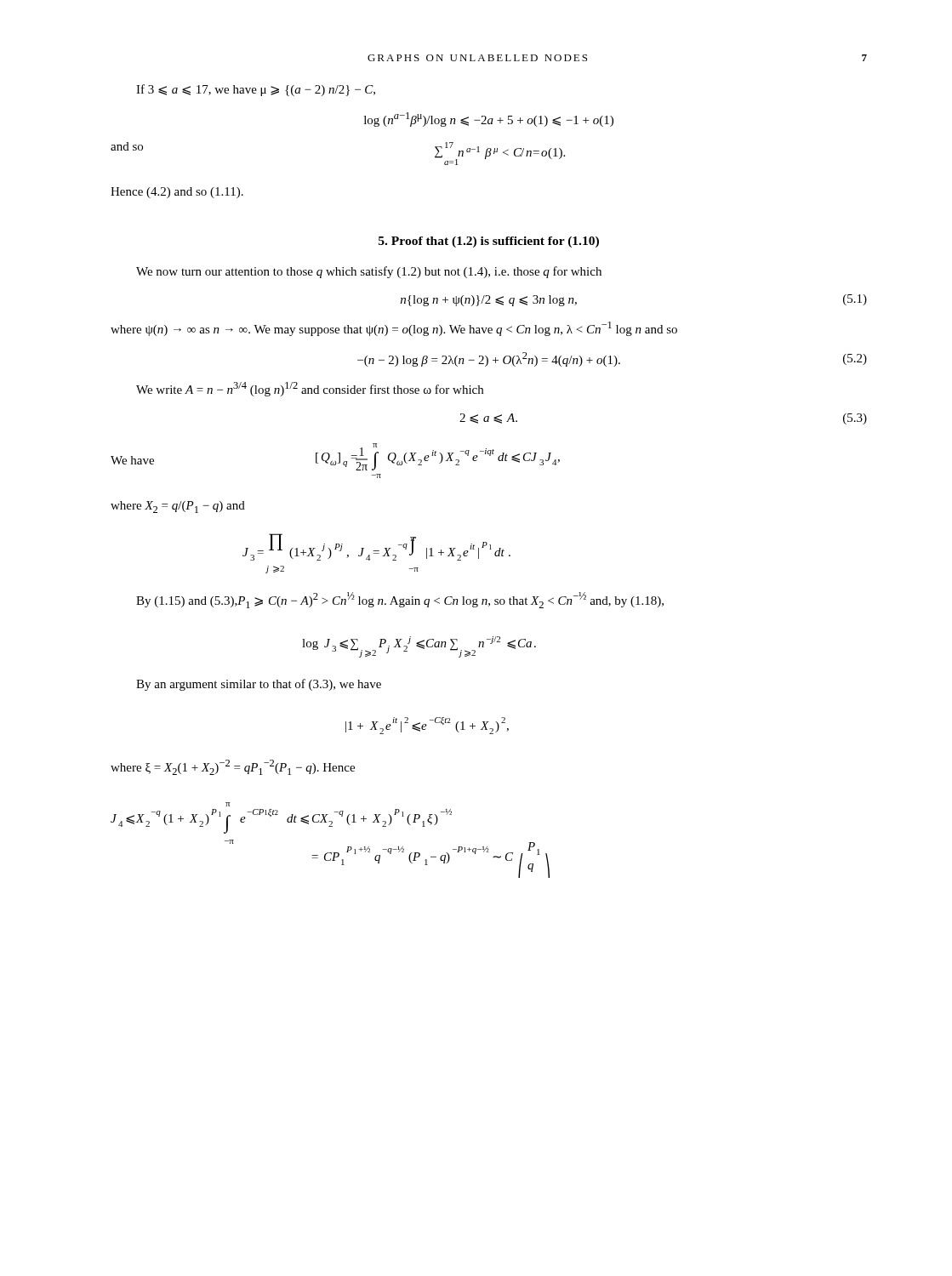Point to the formula beginning "2 ⩽ a ⩽"
Image resolution: width=952 pixels, height=1276 pixels.
coord(485,419)
